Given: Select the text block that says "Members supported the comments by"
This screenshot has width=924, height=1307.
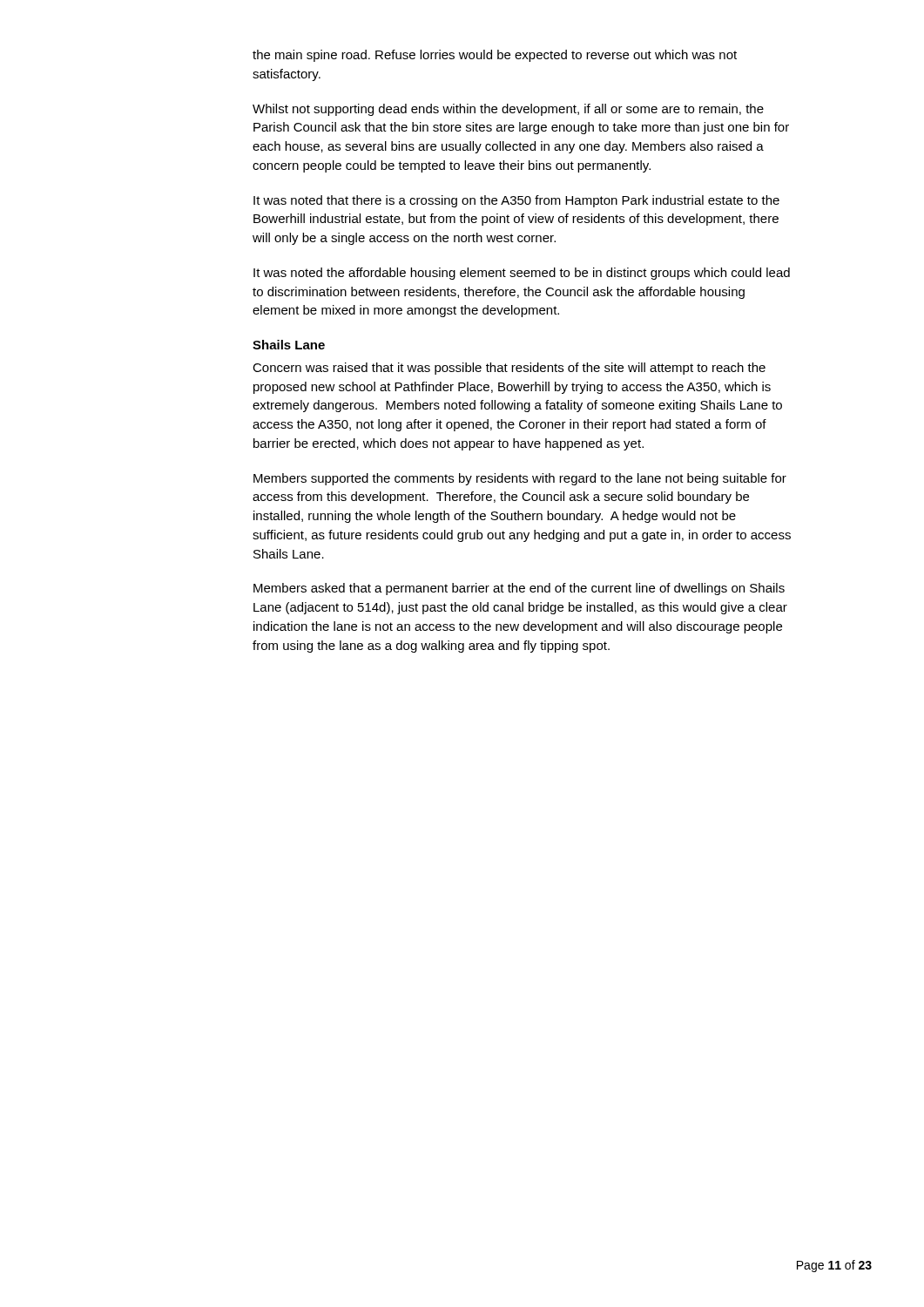Looking at the screenshot, I should tap(522, 515).
